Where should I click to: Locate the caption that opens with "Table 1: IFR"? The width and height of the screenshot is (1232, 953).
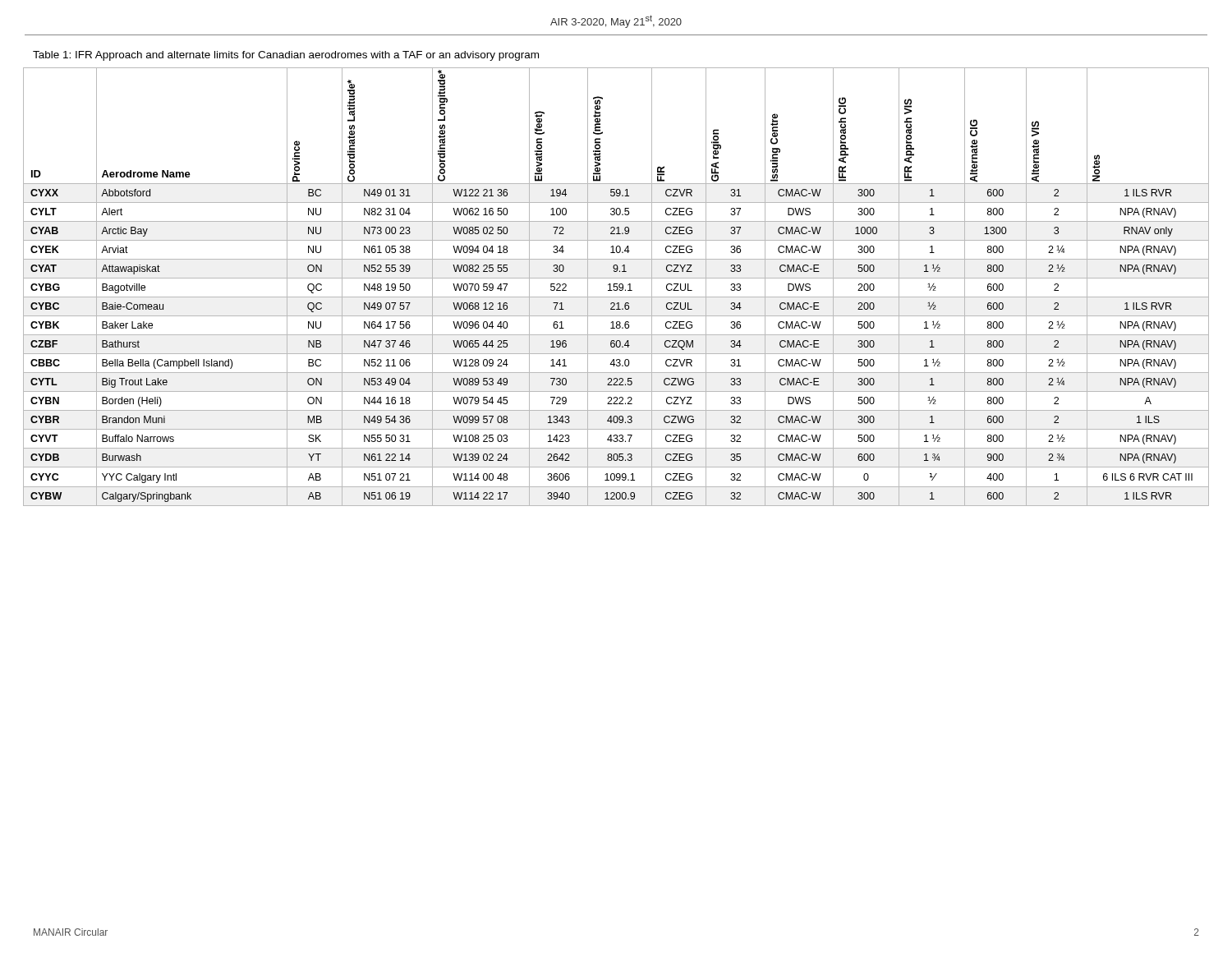pyautogui.click(x=286, y=55)
